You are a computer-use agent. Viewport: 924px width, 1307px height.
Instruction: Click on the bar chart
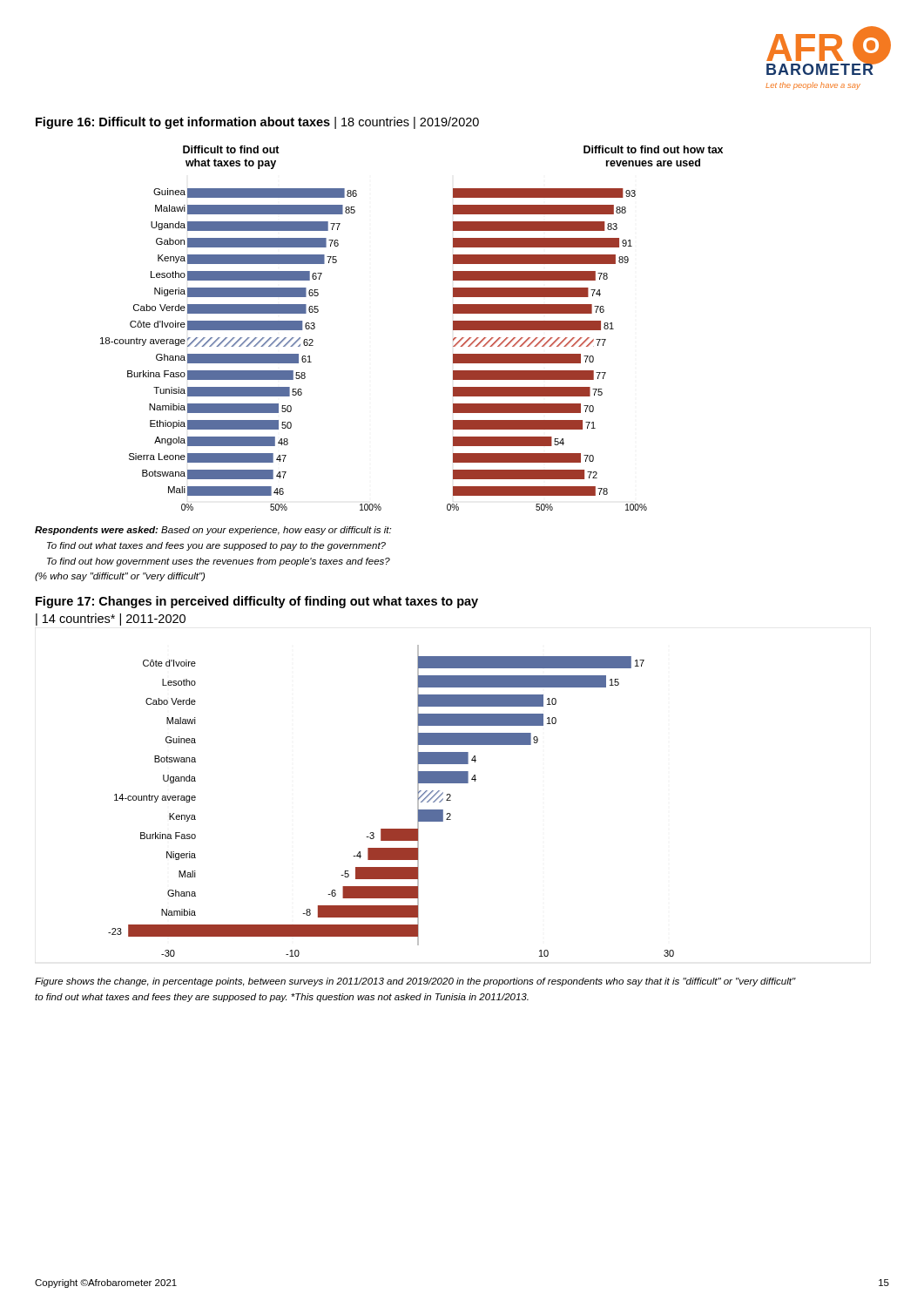click(x=453, y=797)
